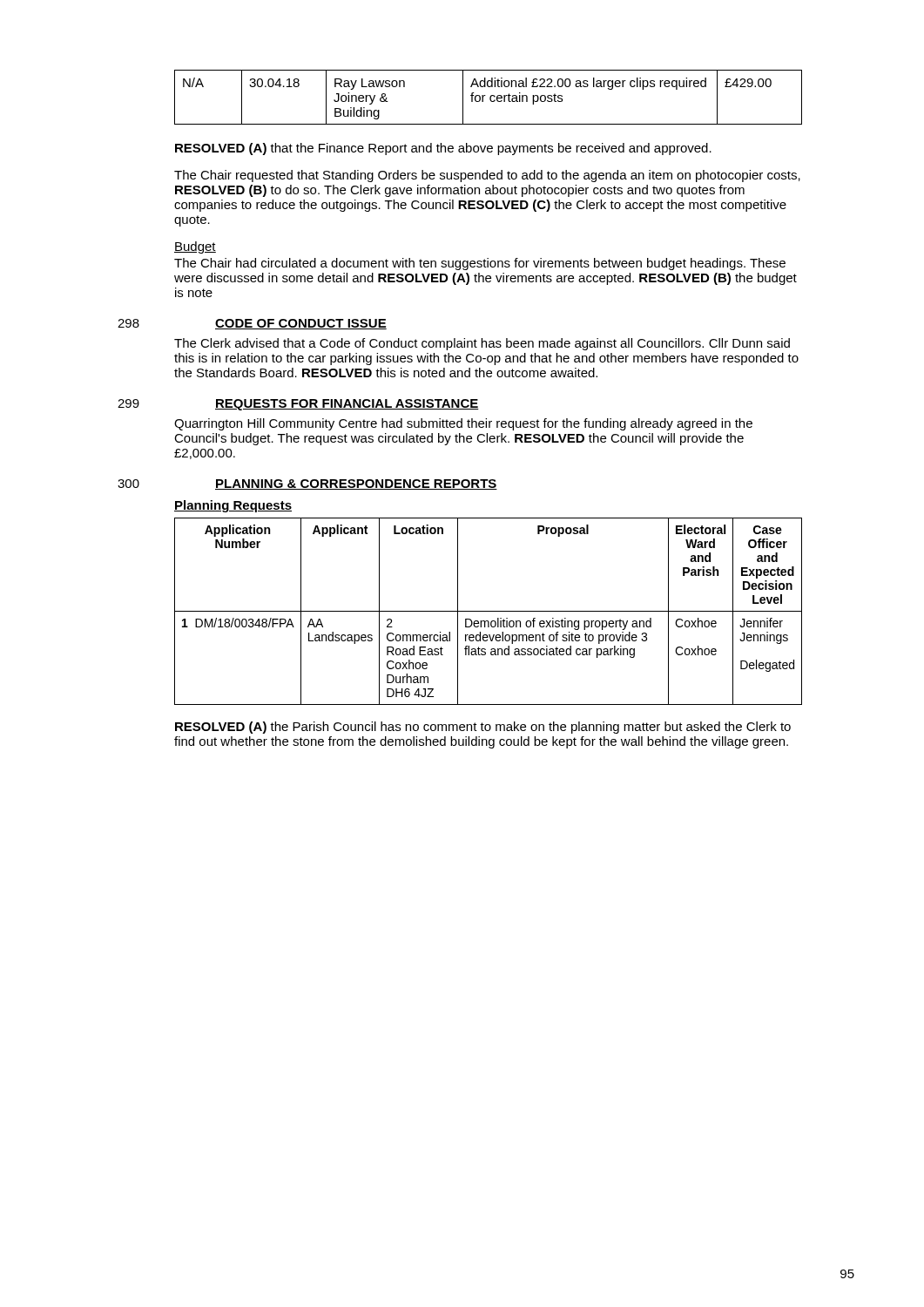This screenshot has height=1307, width=924.
Task: Click on the block starting "Quarrington Hill Community Centre had submitted their"
Action: [x=488, y=438]
